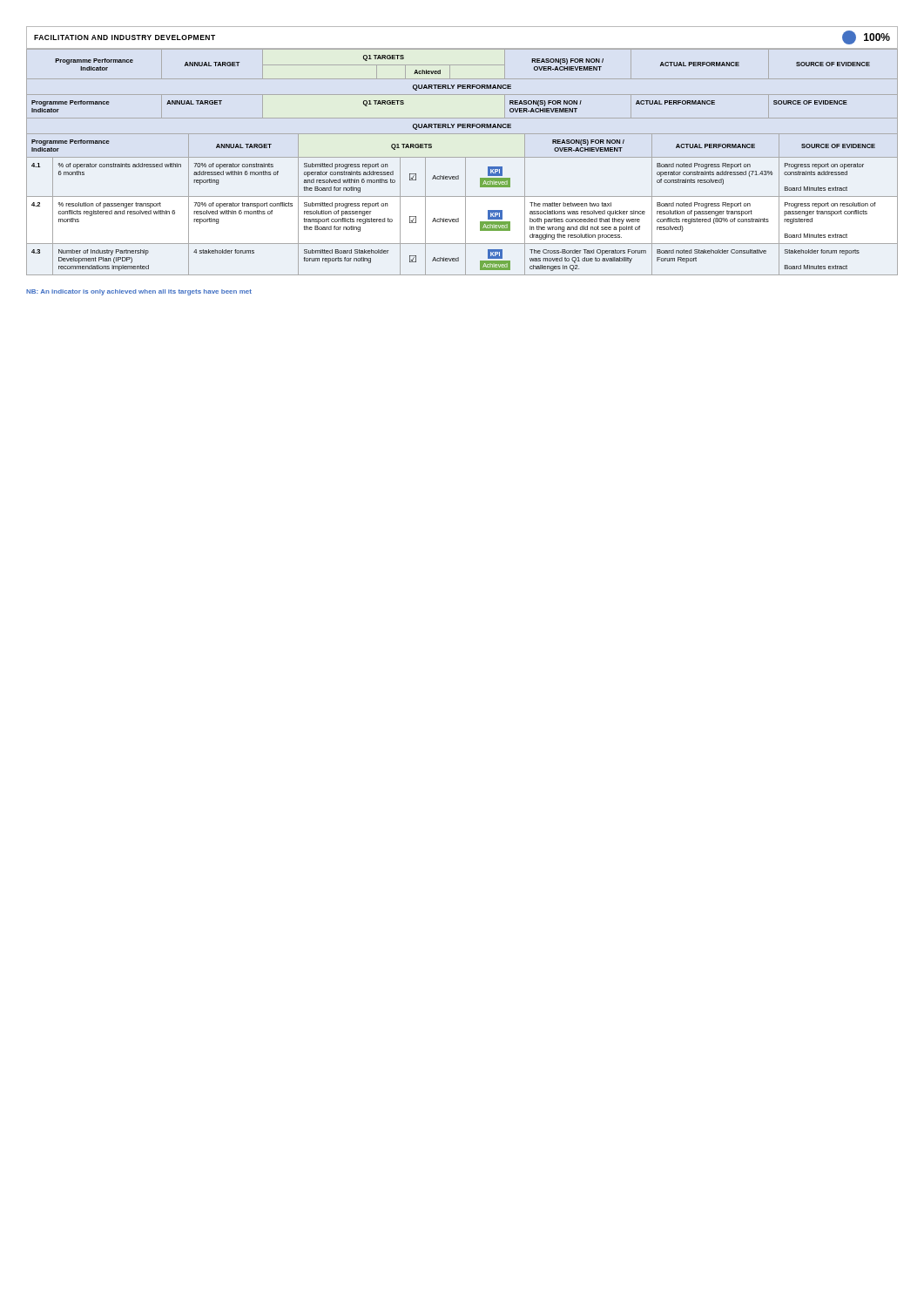Where is the passage that starts "NB: An indicator is"?
The width and height of the screenshot is (924, 1307).
click(139, 291)
